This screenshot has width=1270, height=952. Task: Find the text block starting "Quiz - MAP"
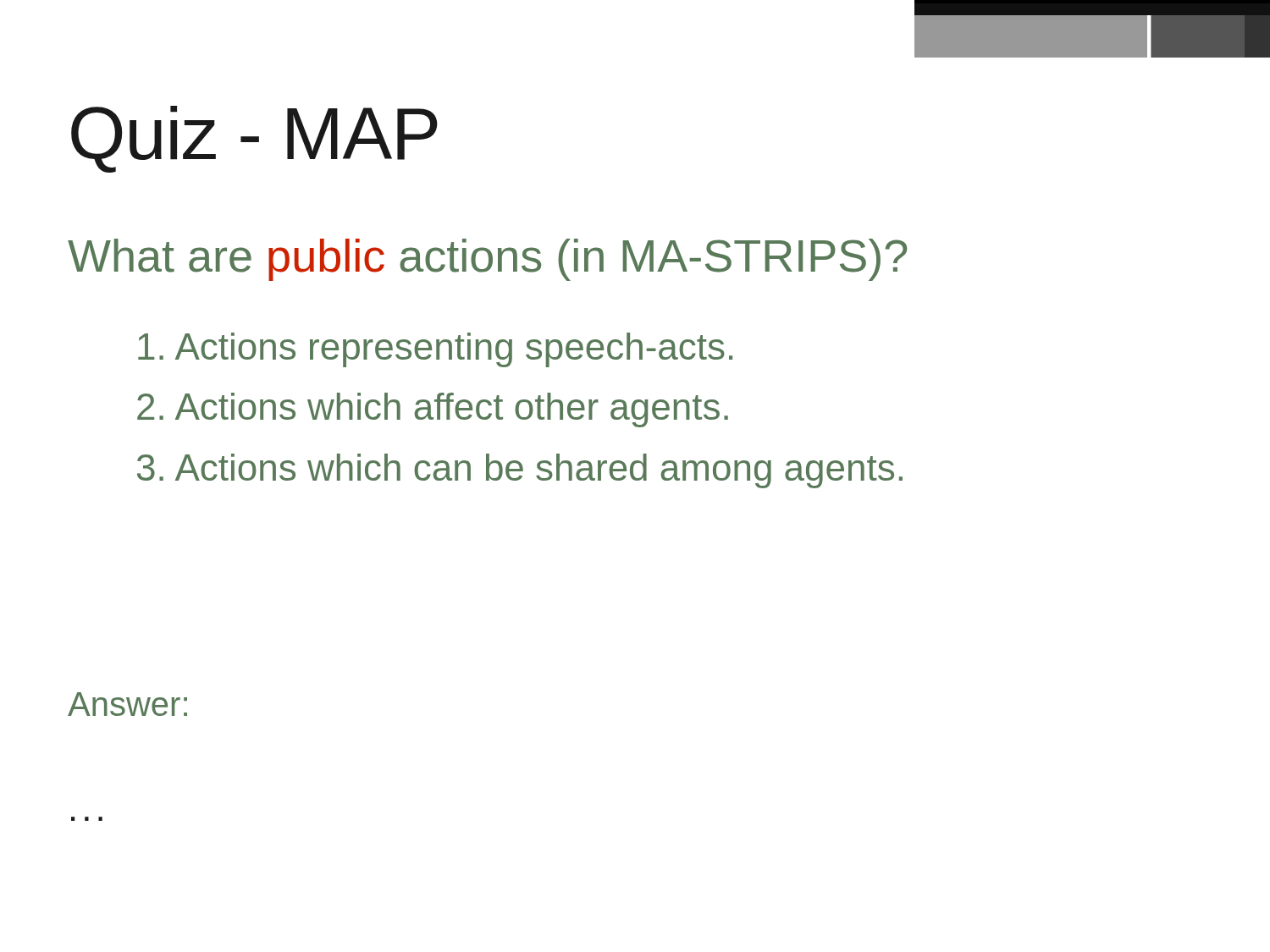[x=254, y=134]
